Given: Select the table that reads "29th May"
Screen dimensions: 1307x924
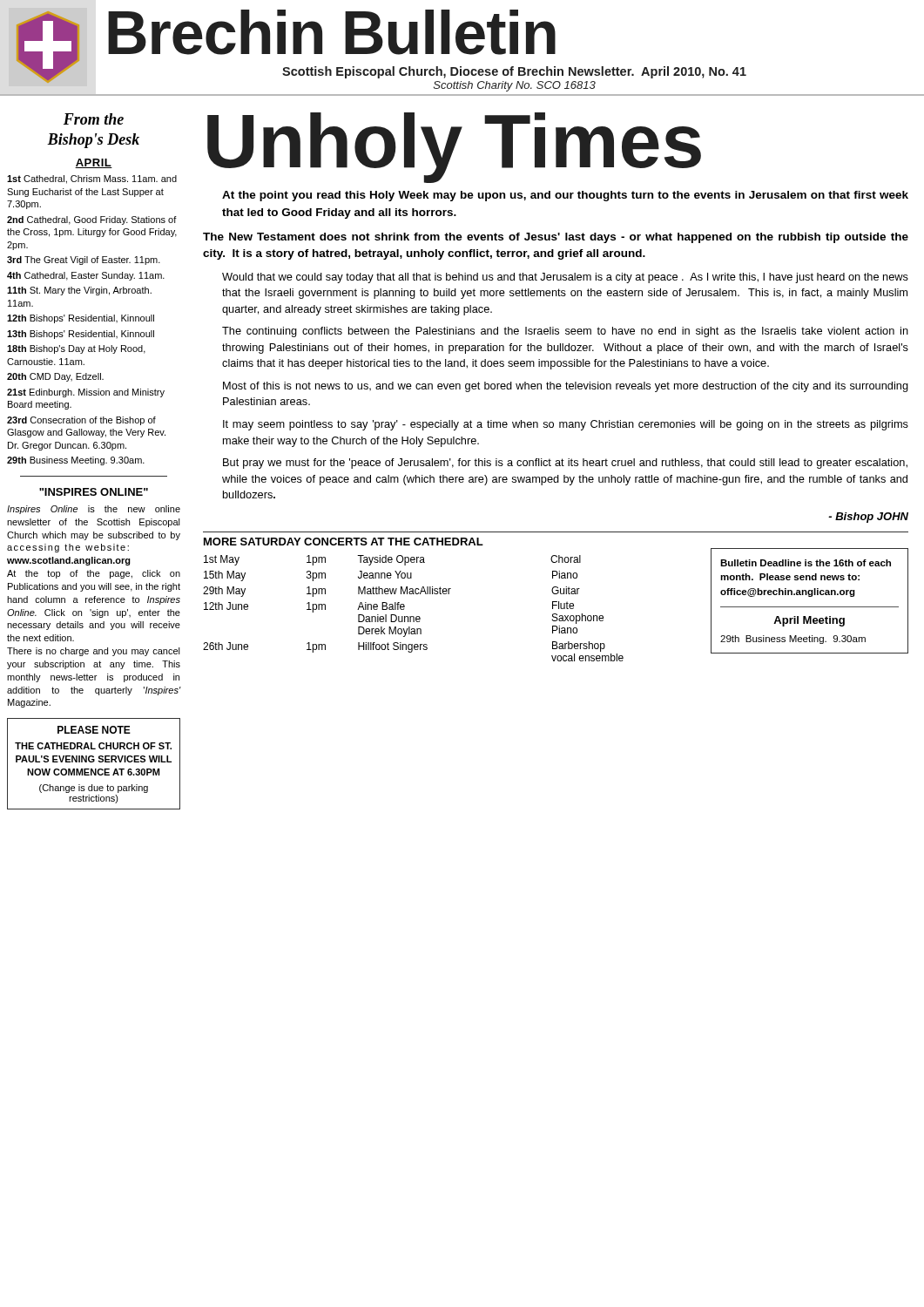Looking at the screenshot, I should coord(447,608).
